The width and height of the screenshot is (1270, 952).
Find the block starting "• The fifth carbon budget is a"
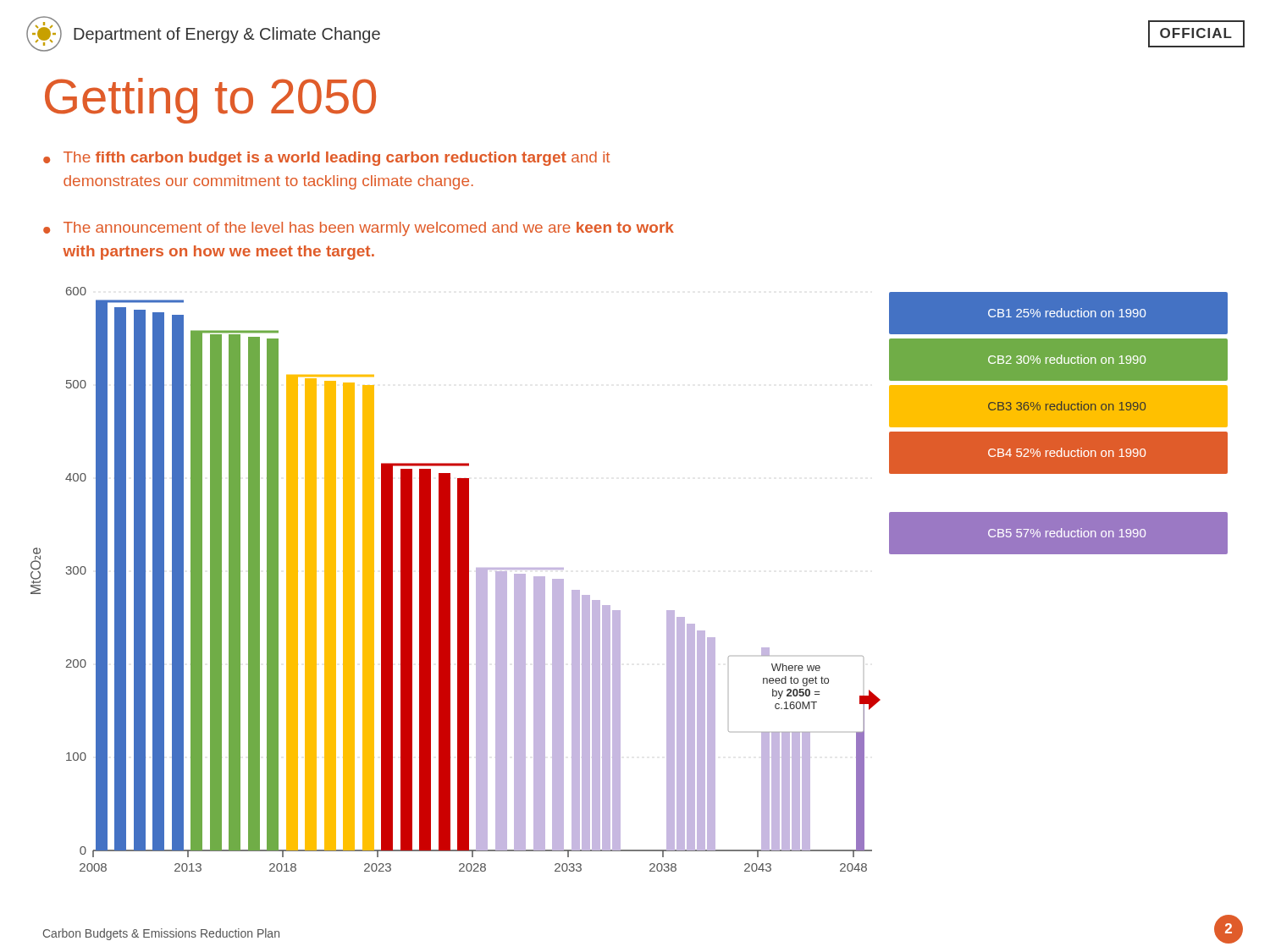pos(360,169)
